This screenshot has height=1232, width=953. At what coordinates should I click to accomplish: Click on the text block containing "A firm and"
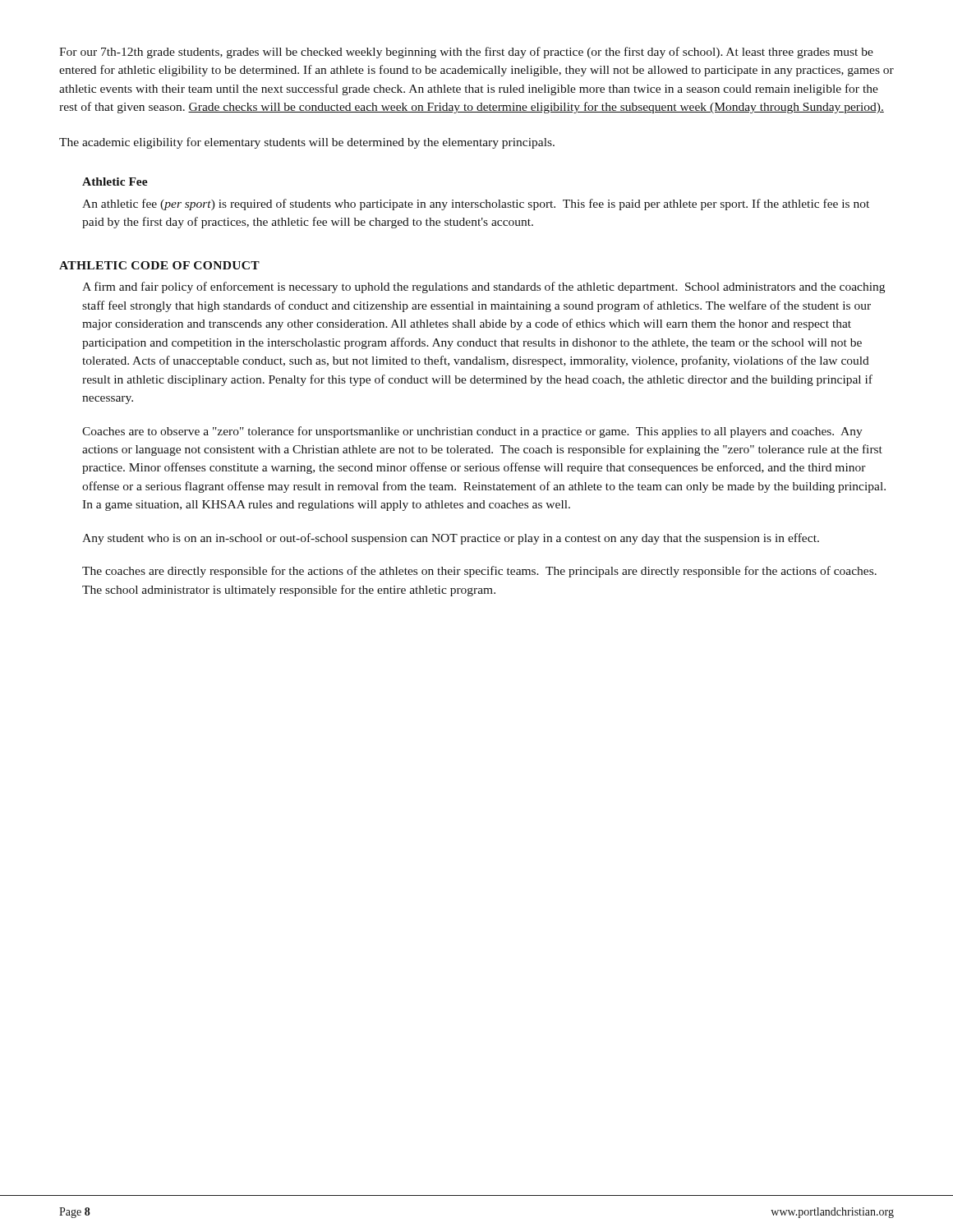[x=484, y=342]
